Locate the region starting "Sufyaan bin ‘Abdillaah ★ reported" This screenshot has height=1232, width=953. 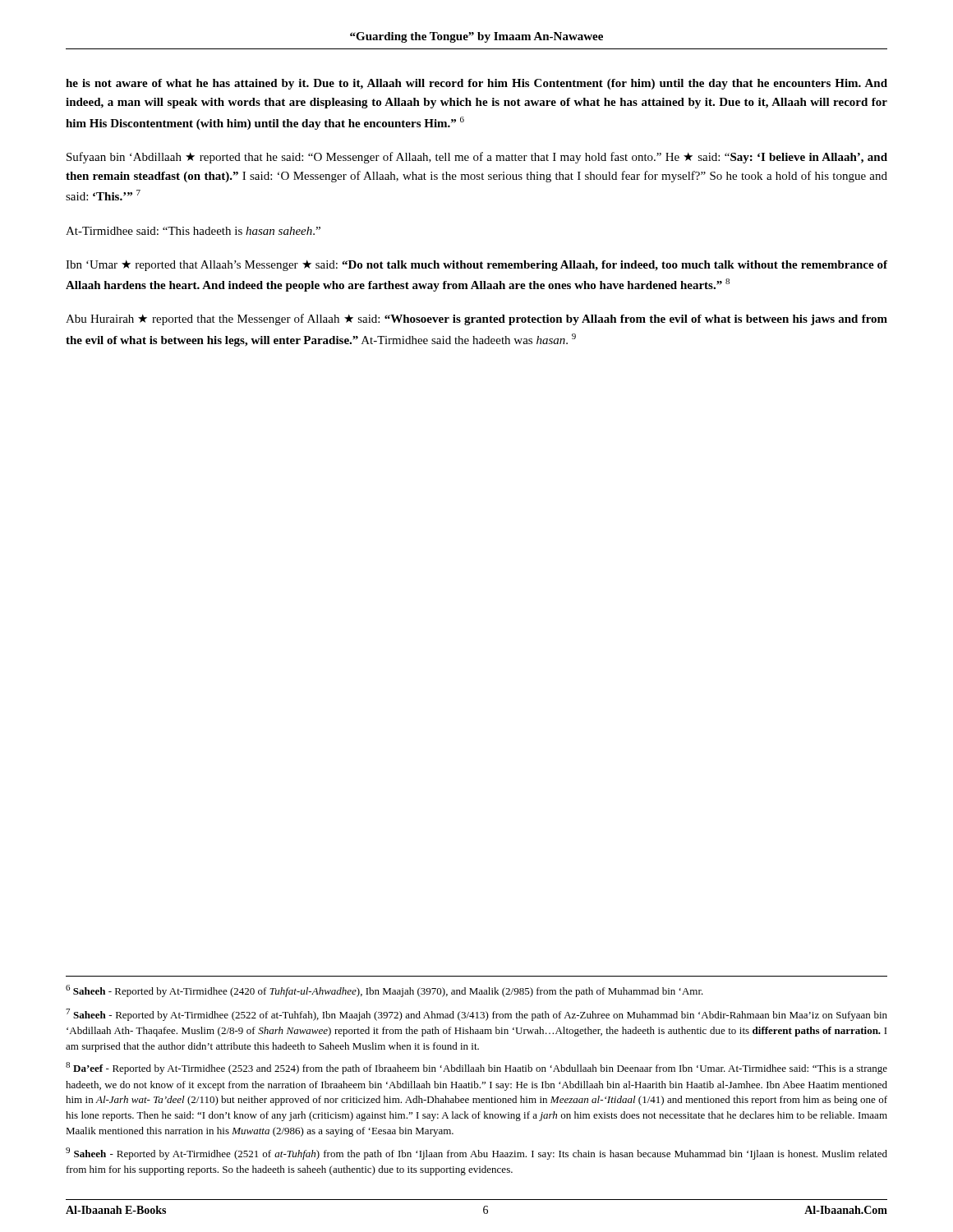tap(476, 177)
